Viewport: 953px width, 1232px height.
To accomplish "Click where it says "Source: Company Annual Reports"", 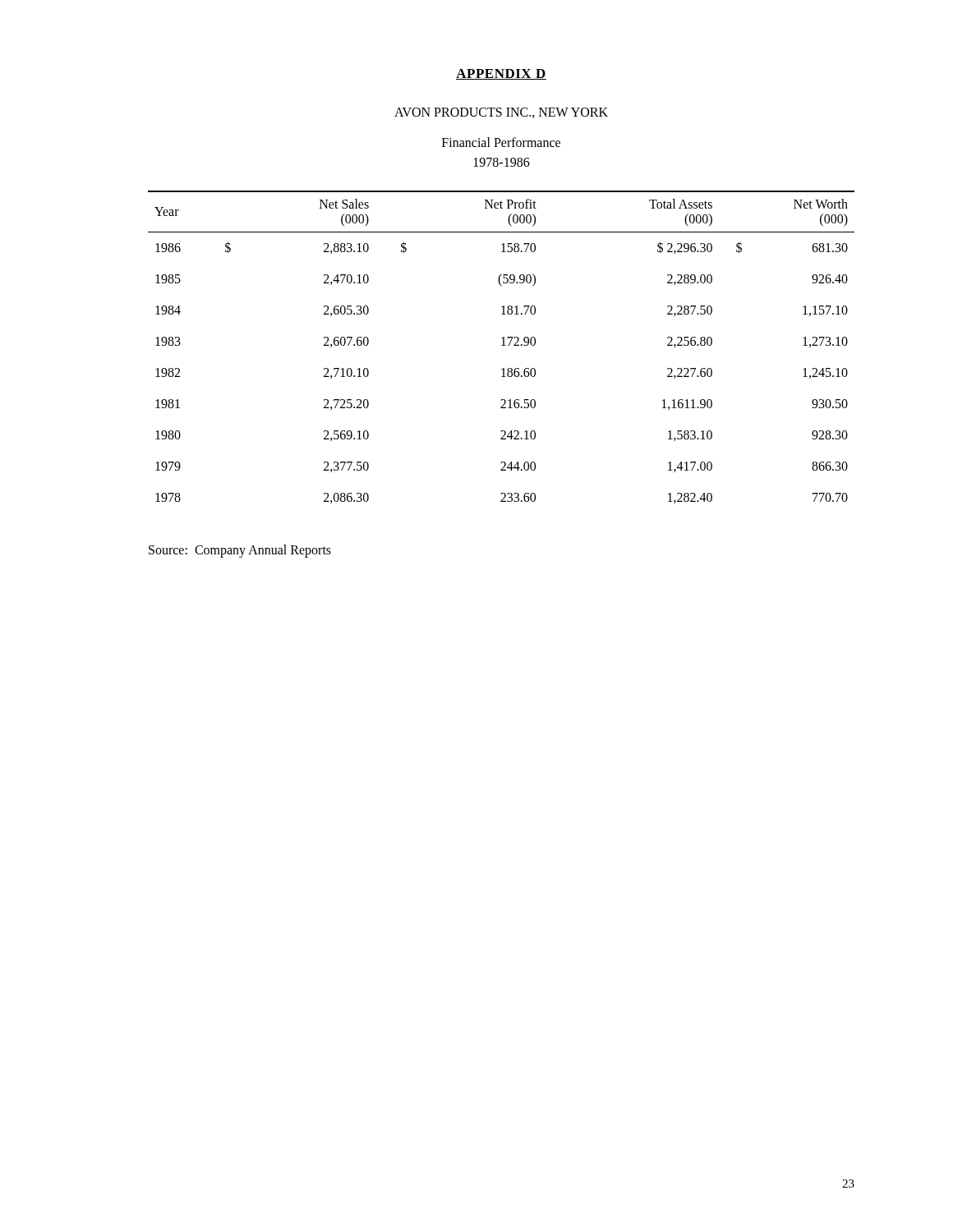I will 240,550.
